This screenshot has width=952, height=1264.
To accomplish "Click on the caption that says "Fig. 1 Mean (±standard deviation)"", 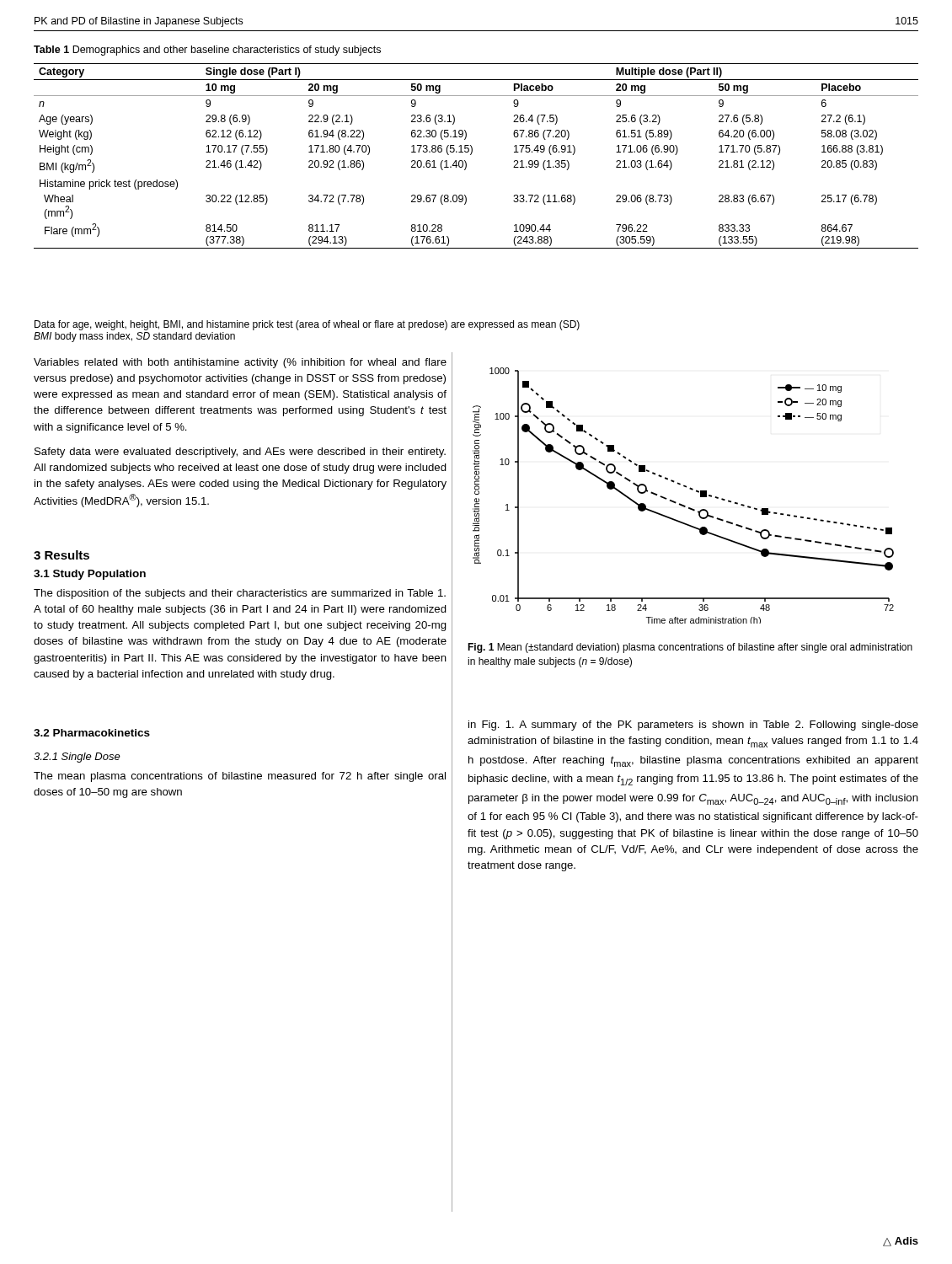I will pos(690,654).
